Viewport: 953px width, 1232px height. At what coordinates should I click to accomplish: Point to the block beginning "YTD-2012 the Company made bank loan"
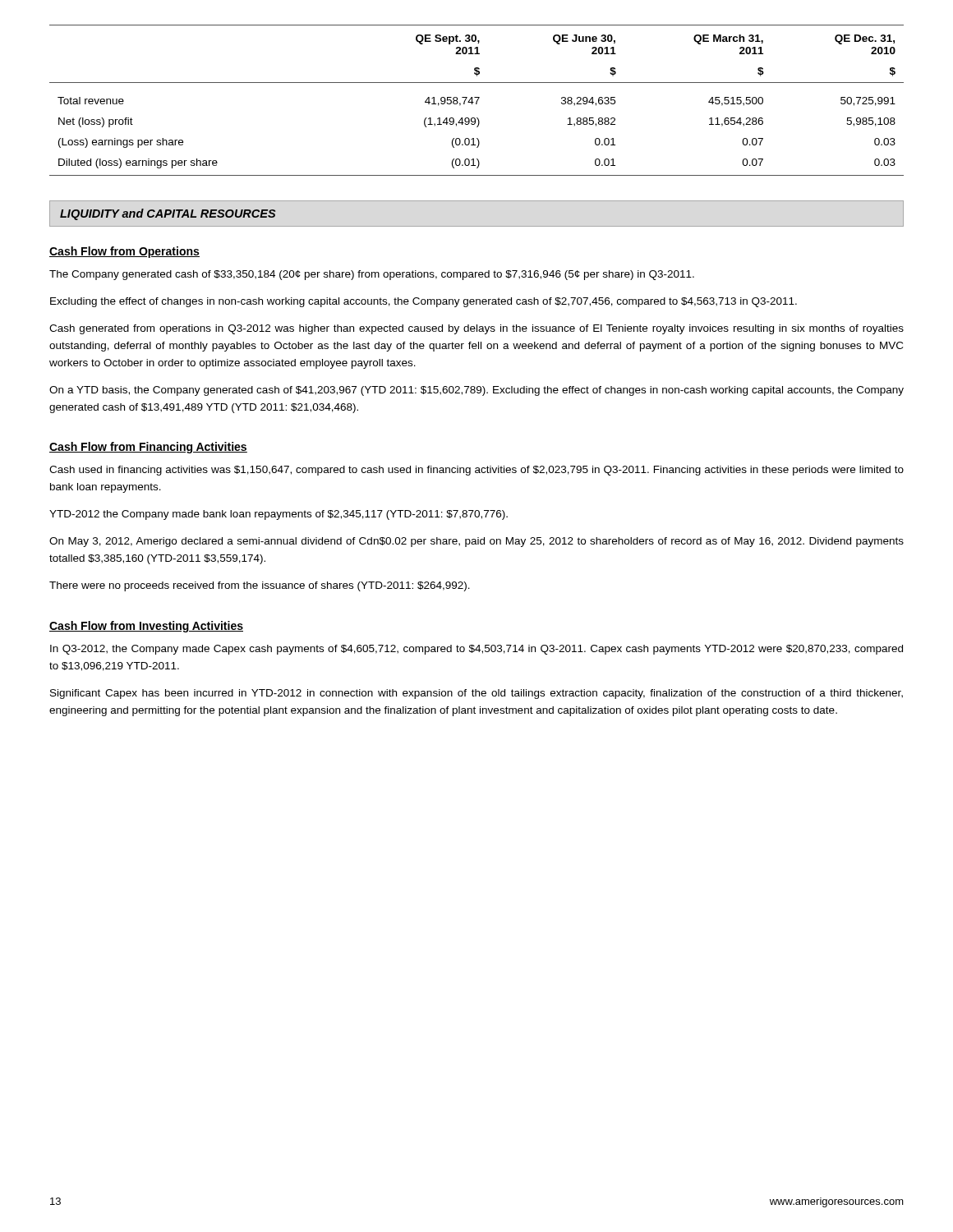pyautogui.click(x=279, y=514)
